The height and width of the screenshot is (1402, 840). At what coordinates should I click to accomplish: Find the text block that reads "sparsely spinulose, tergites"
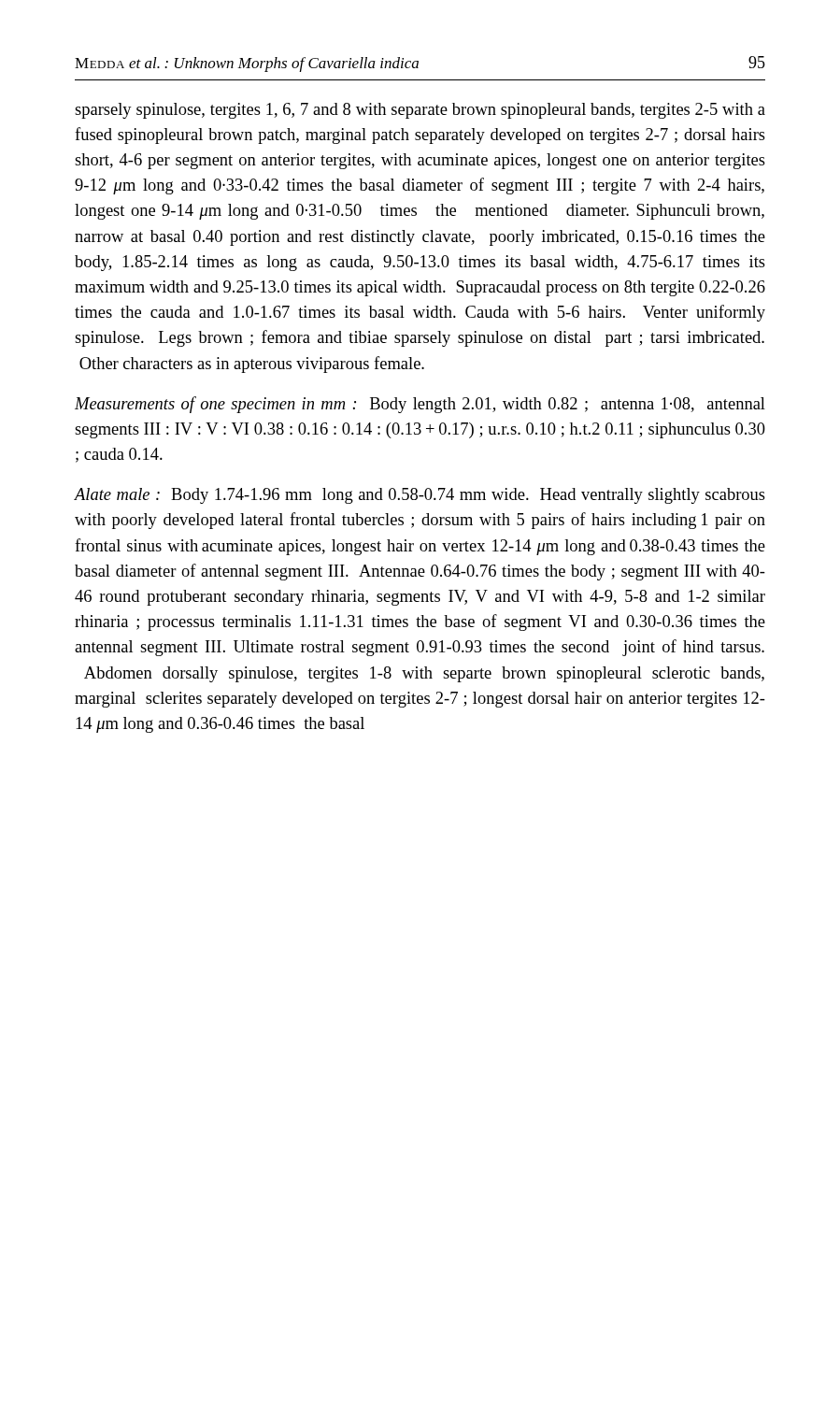[420, 236]
